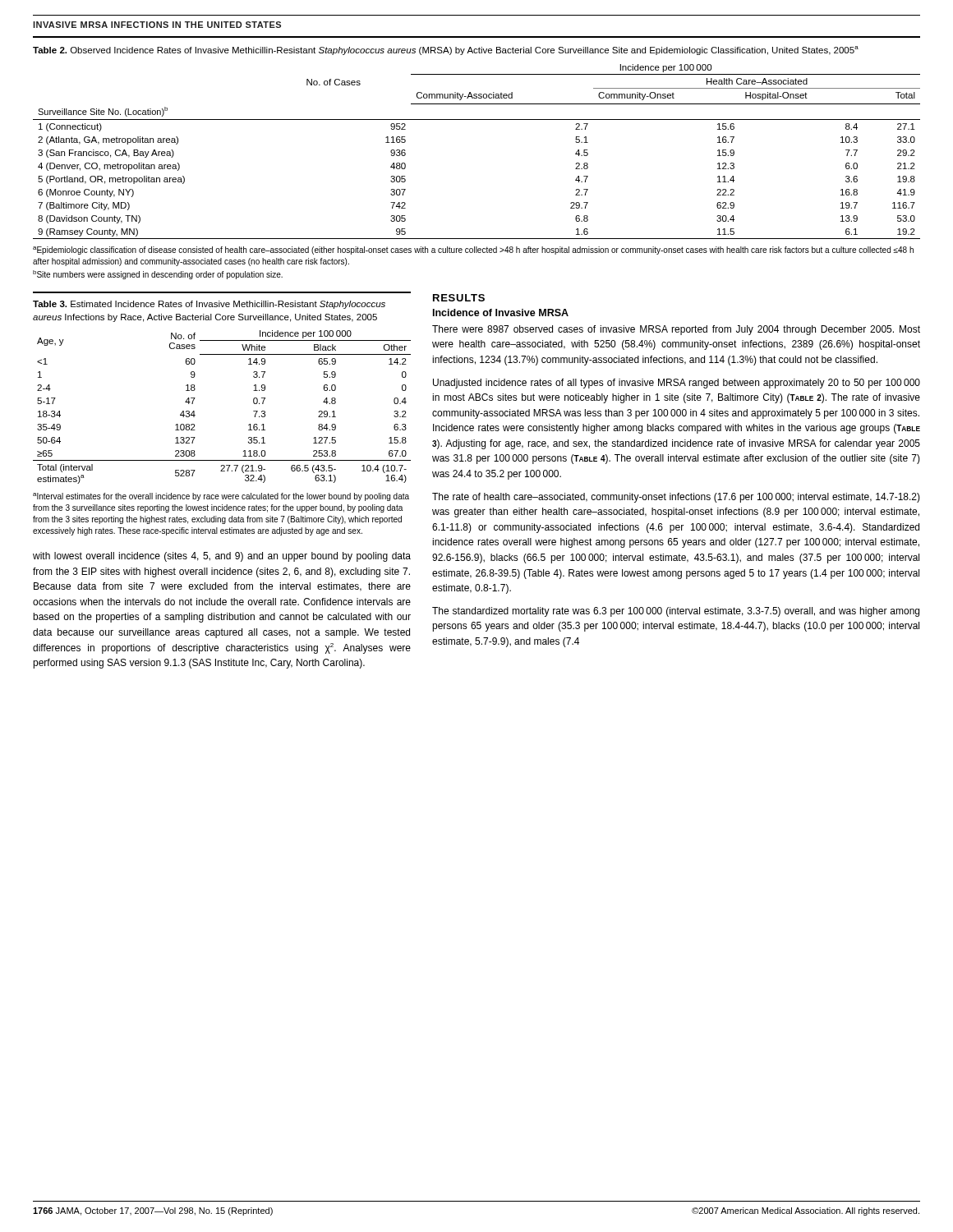Point to the block beginning "There were 8987 observed cases of invasive"
Image resolution: width=953 pixels, height=1232 pixels.
tap(676, 344)
